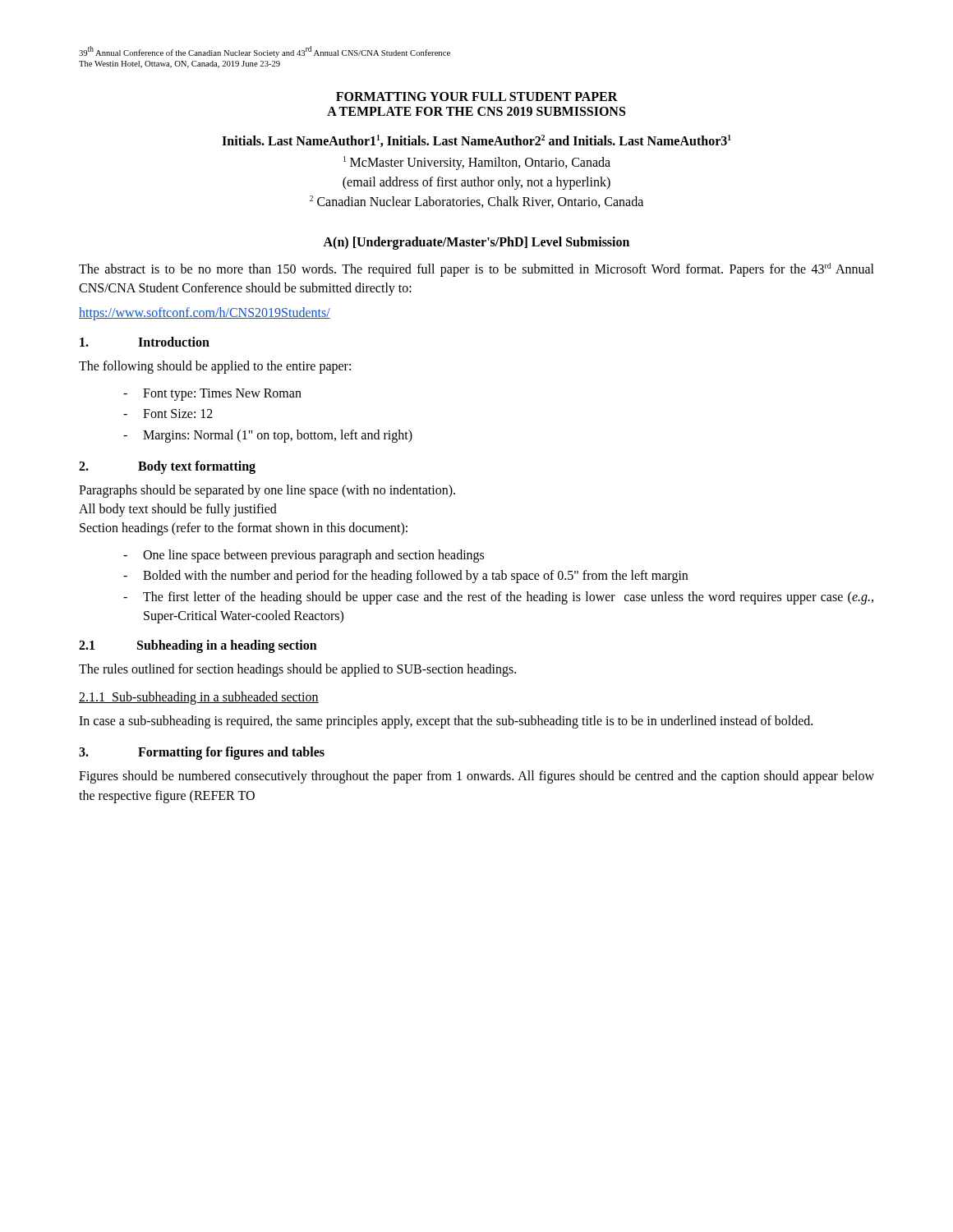Locate the passage starting "3.Formatting for figures and"
Image resolution: width=953 pixels, height=1232 pixels.
pos(202,753)
